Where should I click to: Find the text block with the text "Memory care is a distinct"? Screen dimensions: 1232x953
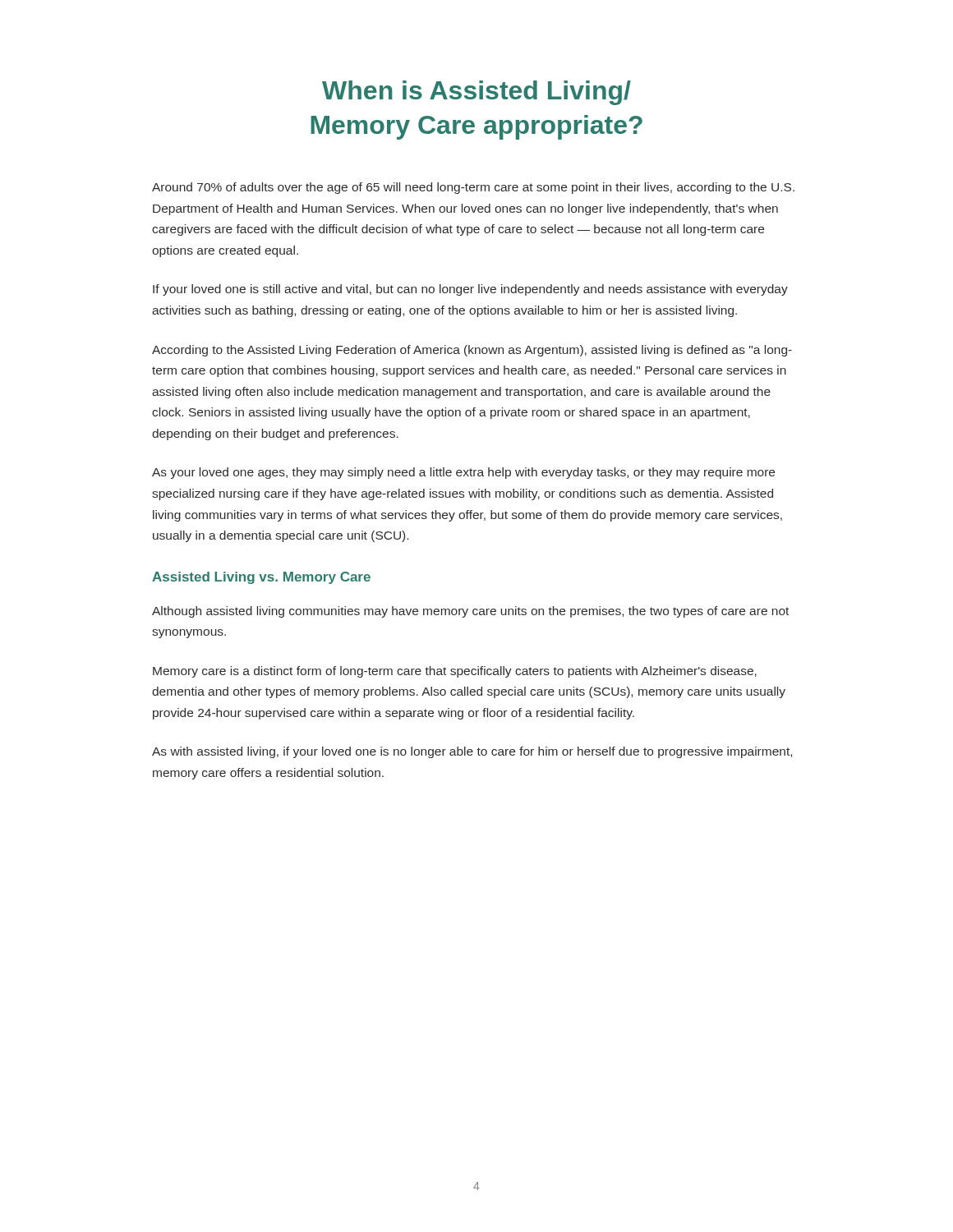coord(469,691)
